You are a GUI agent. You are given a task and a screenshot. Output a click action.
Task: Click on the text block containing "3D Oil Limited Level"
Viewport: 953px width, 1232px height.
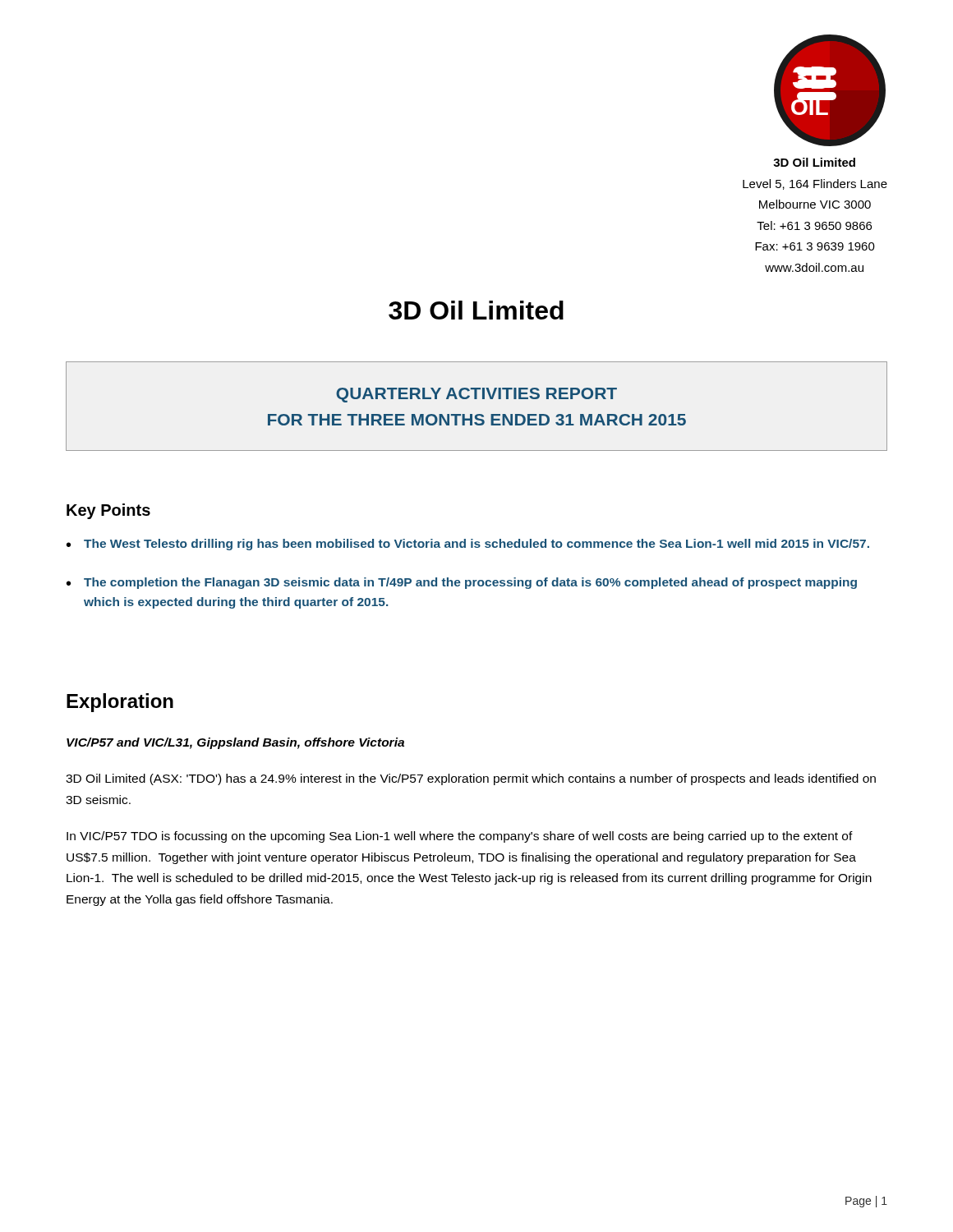815,215
